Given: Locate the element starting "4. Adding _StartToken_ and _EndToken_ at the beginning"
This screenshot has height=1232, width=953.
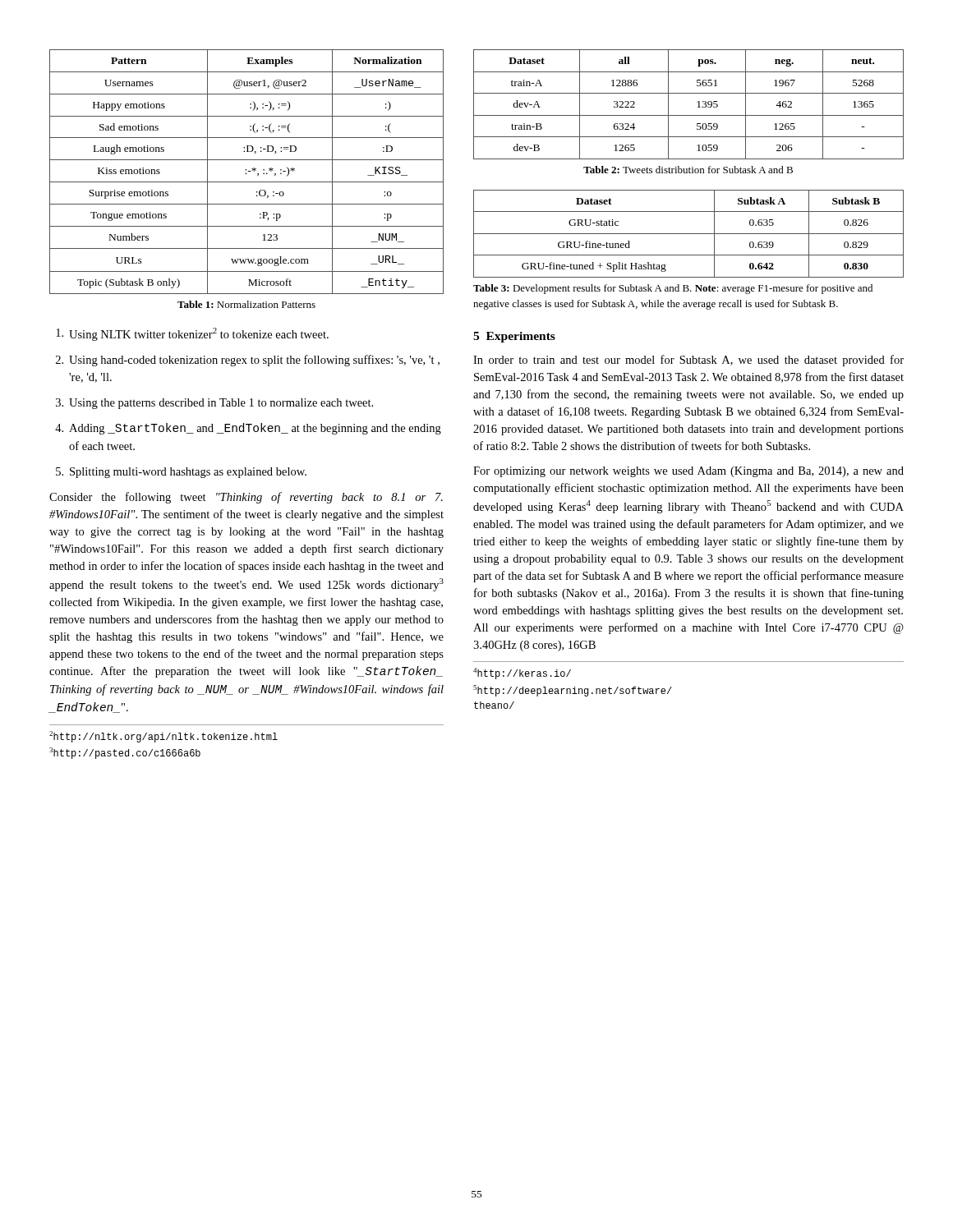Looking at the screenshot, I should 246,437.
